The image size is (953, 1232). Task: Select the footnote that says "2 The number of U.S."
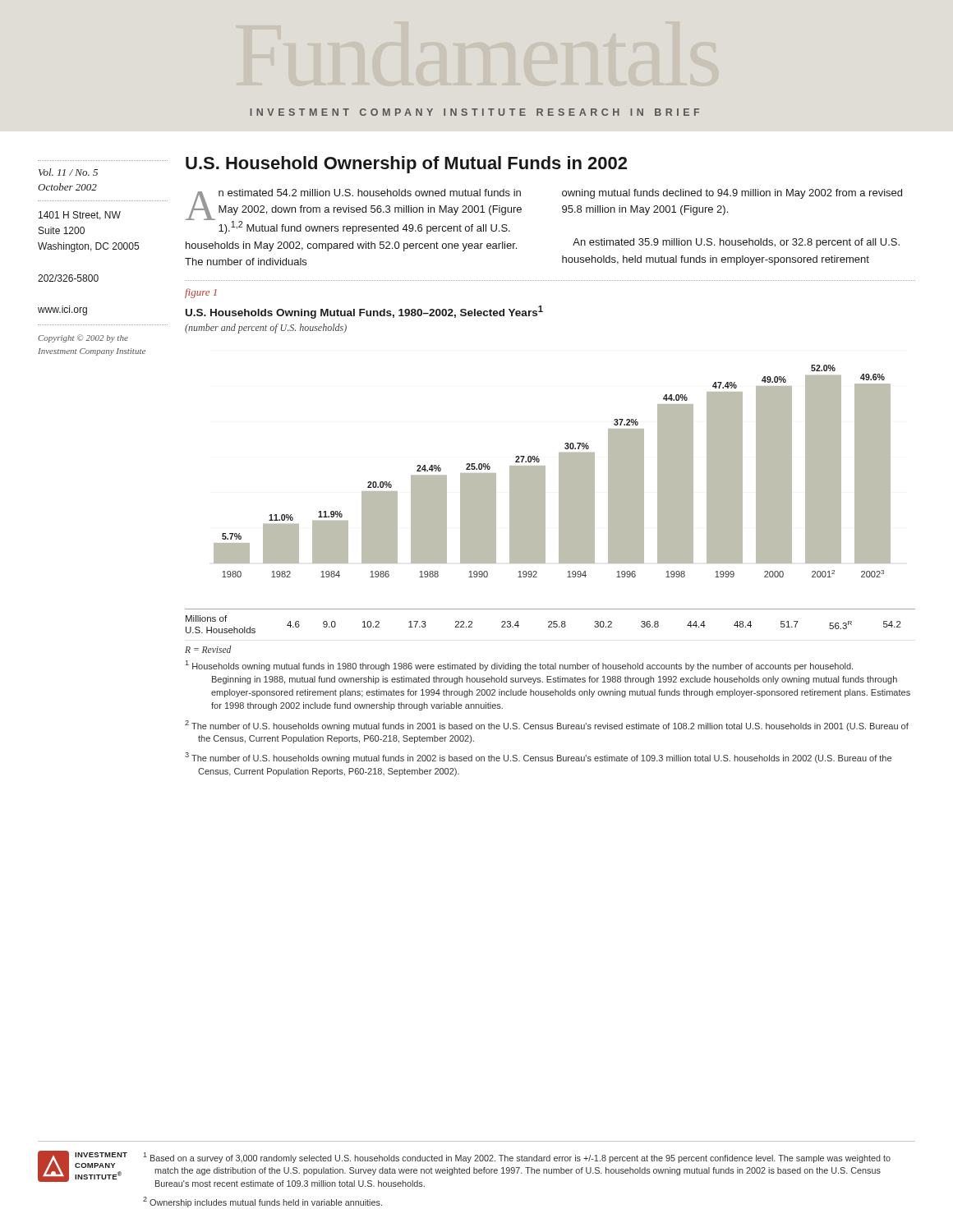(x=547, y=731)
